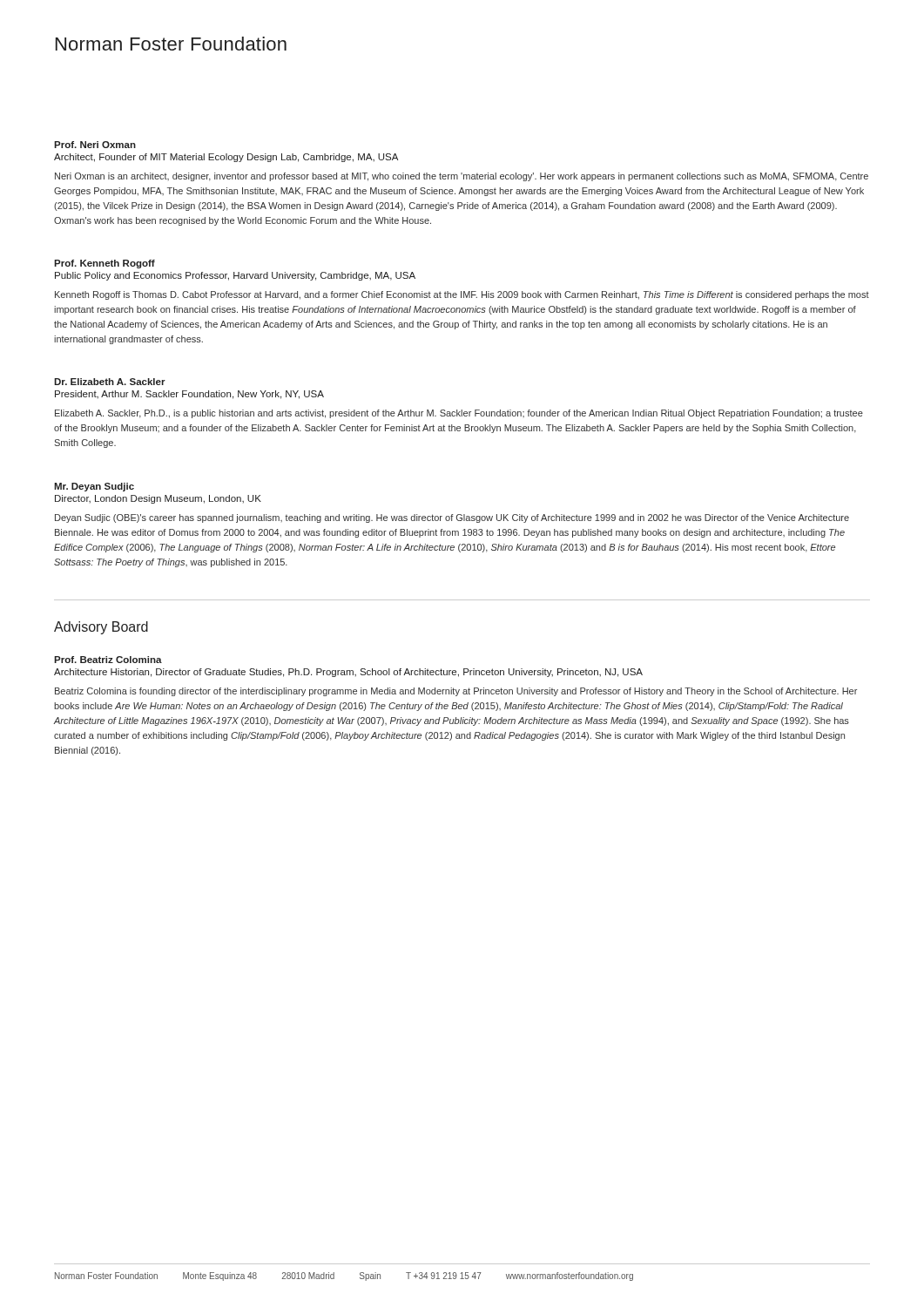This screenshot has width=924, height=1307.
Task: Navigate to the element starting "President, Arthur M."
Action: pos(189,395)
